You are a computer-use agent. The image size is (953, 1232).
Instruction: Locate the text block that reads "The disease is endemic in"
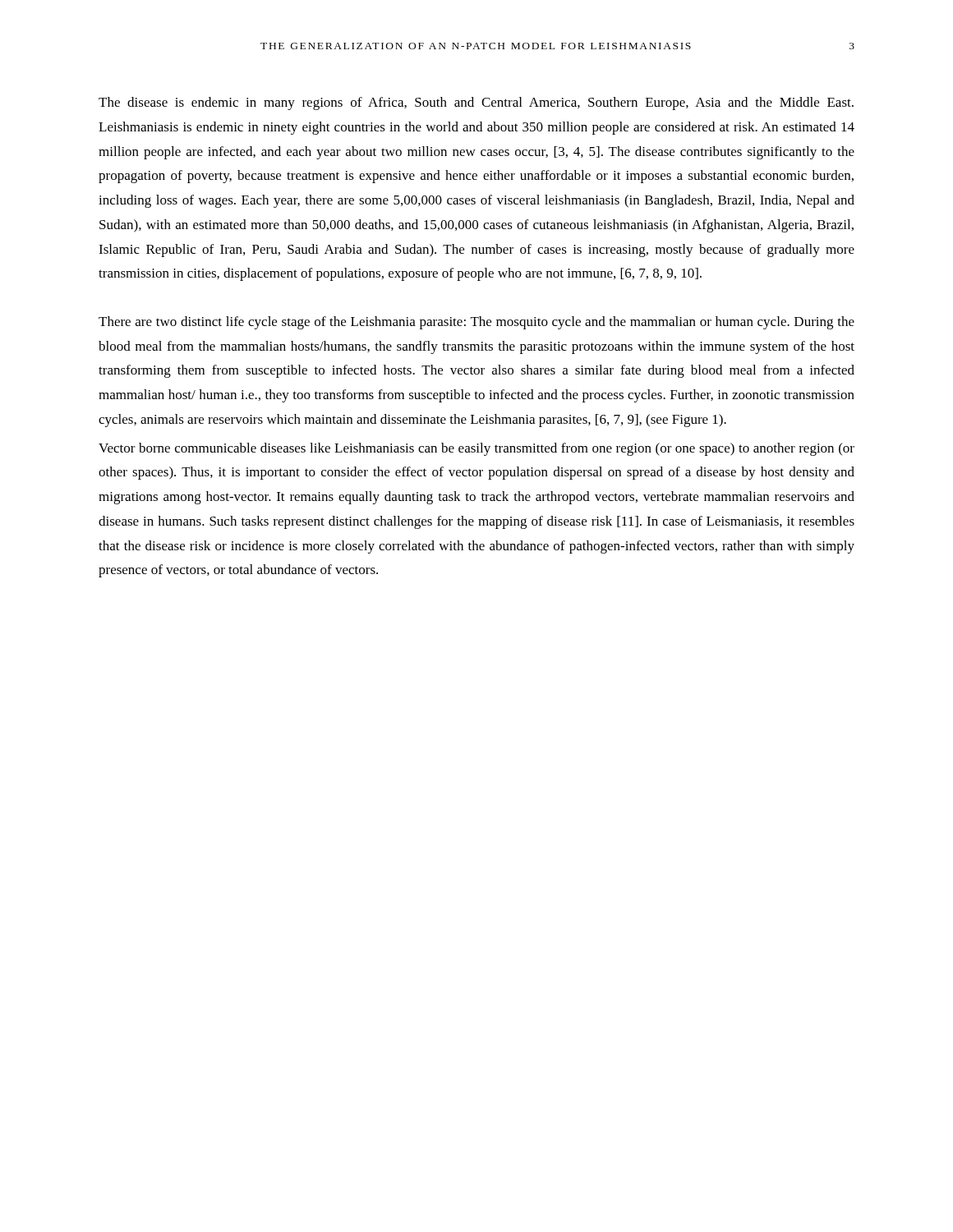(476, 188)
